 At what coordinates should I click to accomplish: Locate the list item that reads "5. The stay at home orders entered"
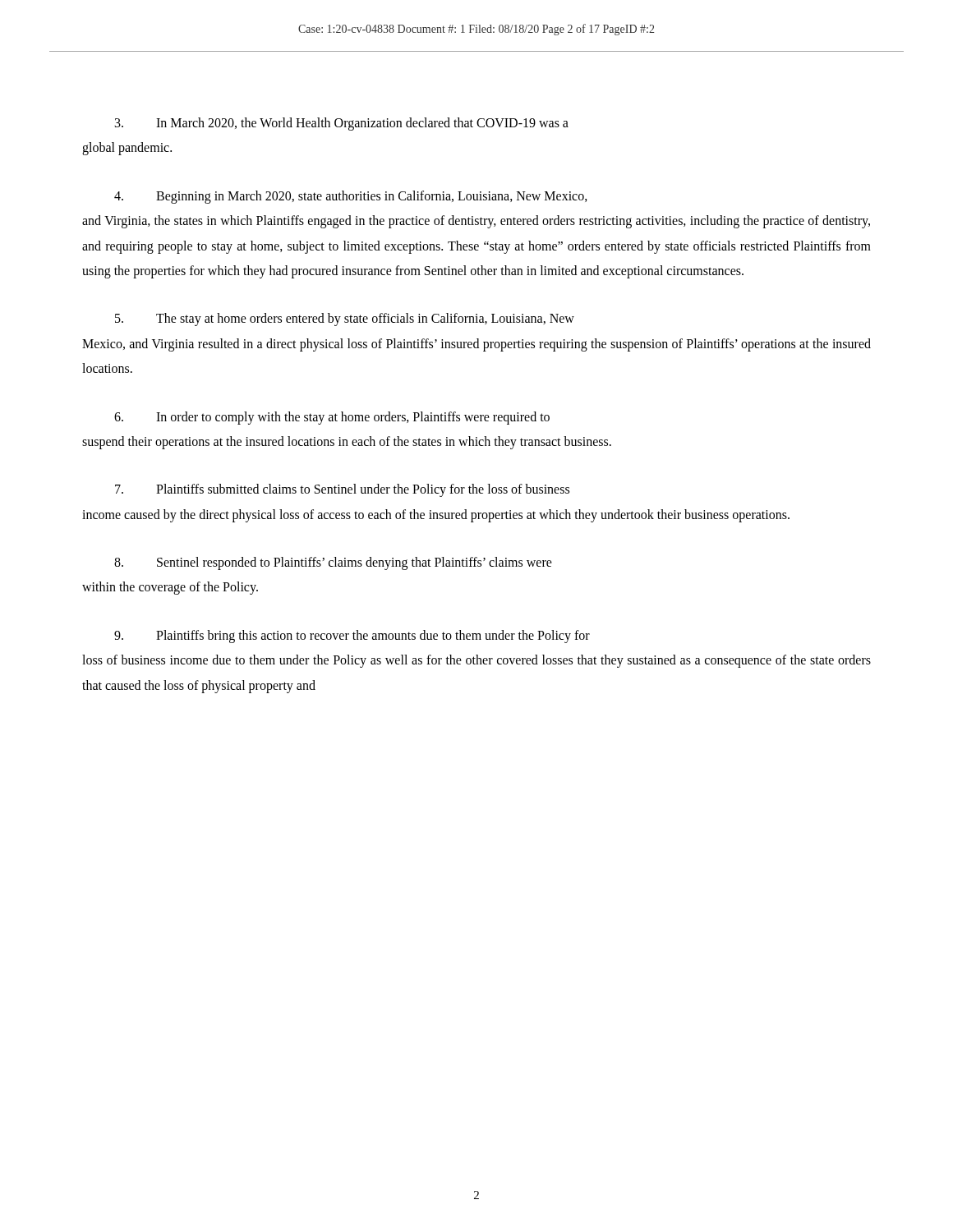coord(476,344)
